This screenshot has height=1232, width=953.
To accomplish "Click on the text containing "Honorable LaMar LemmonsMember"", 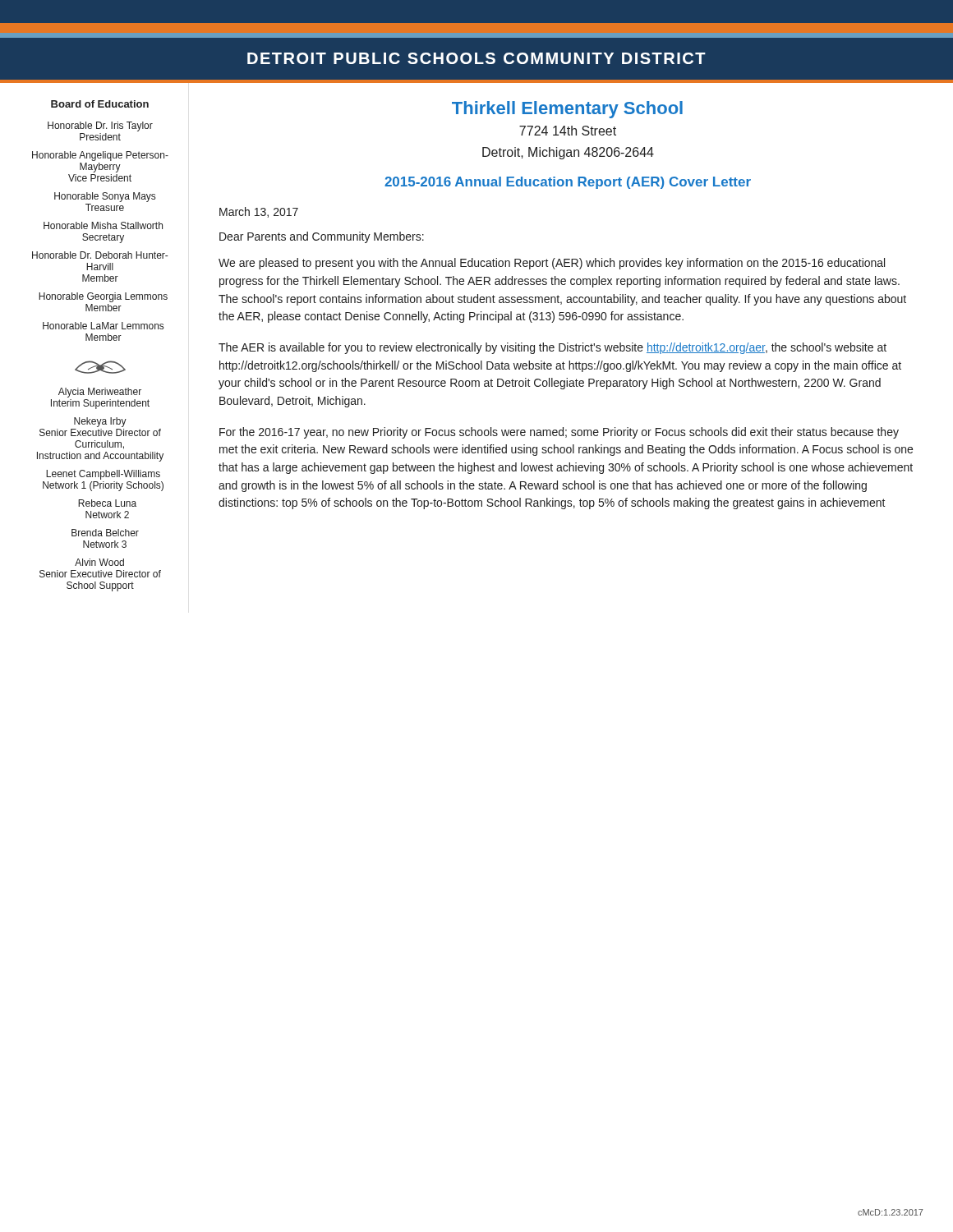I will click(x=103, y=332).
